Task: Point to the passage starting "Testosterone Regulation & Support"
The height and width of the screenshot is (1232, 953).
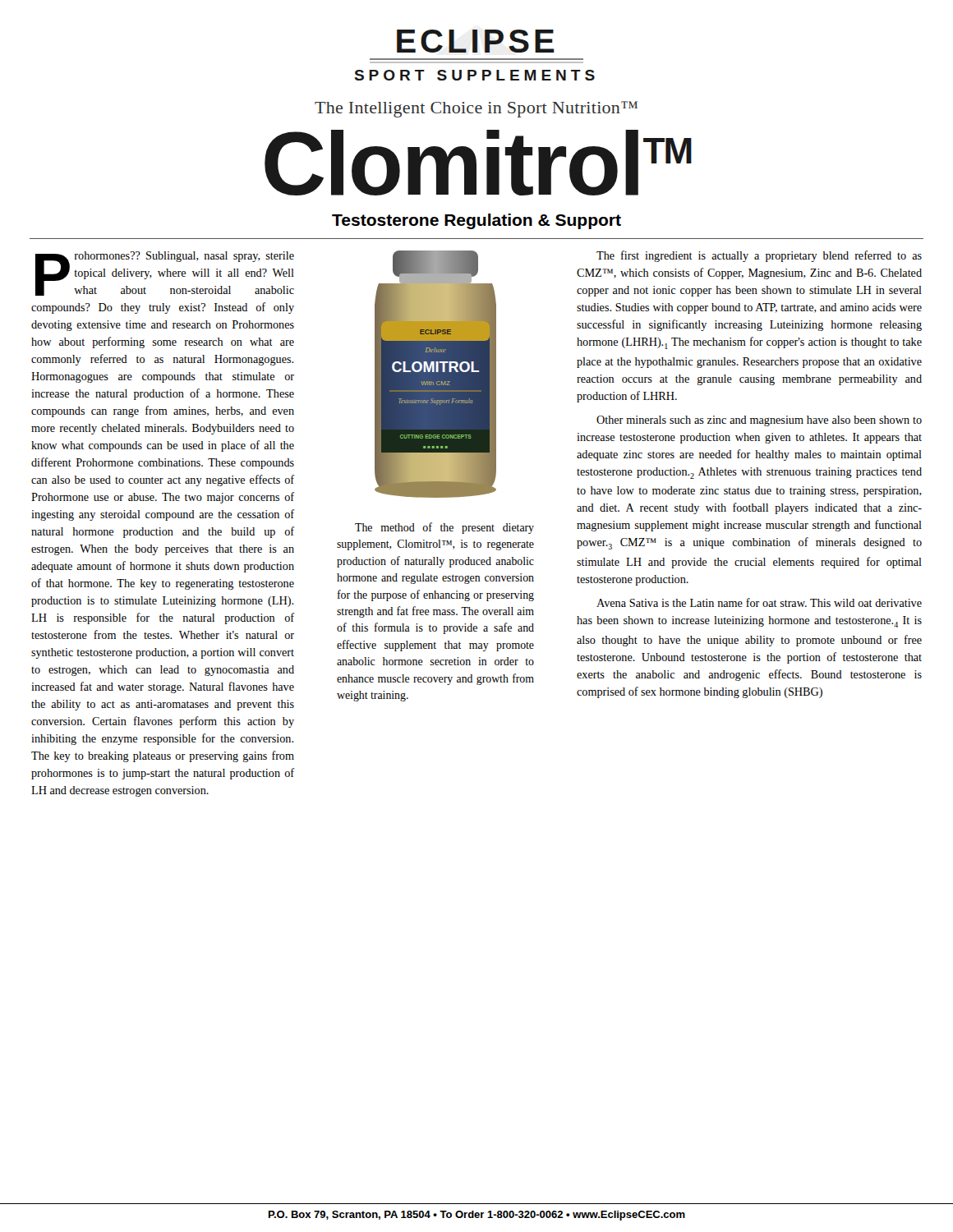Action: tap(476, 220)
